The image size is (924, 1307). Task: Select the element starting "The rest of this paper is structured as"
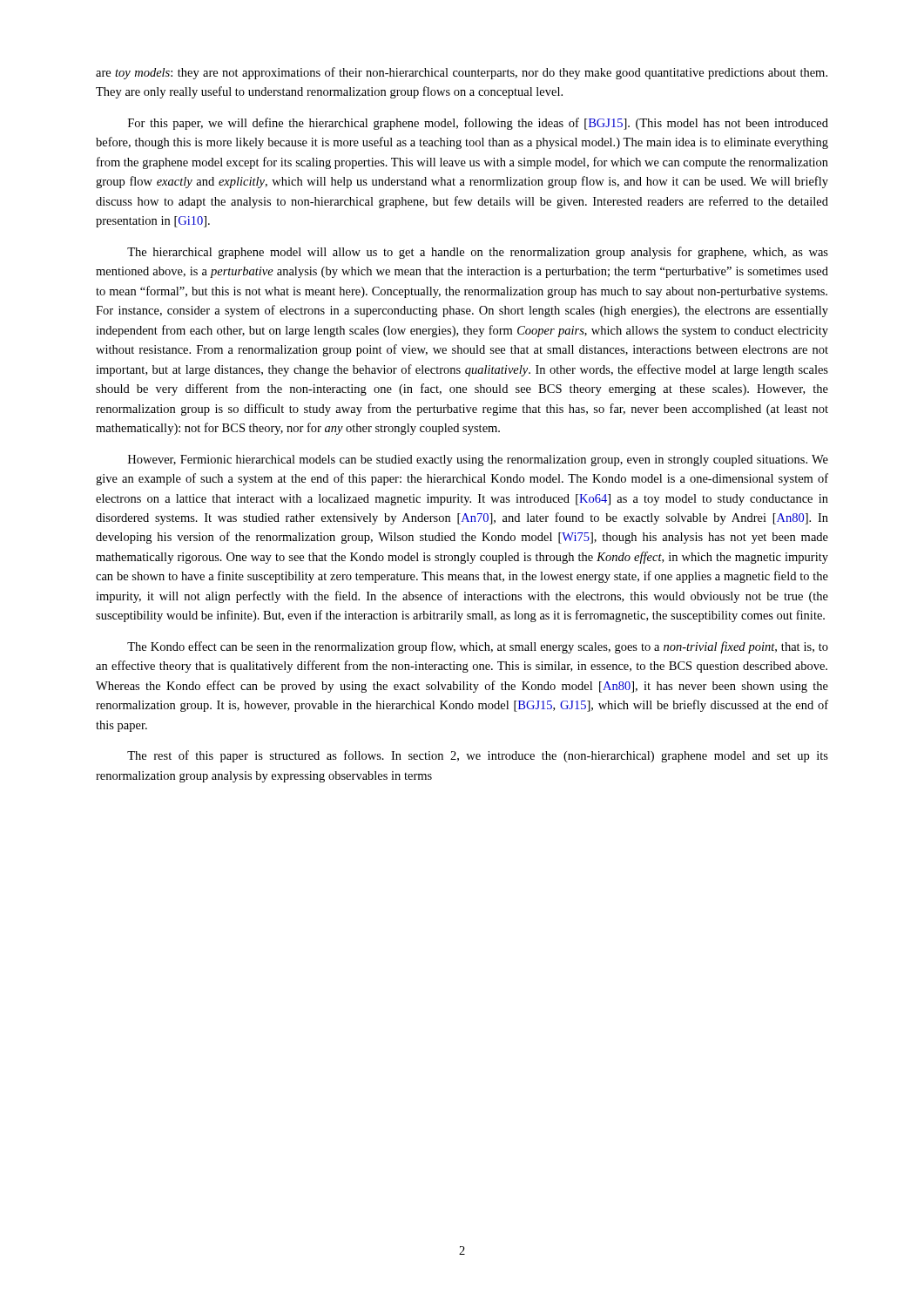click(462, 766)
